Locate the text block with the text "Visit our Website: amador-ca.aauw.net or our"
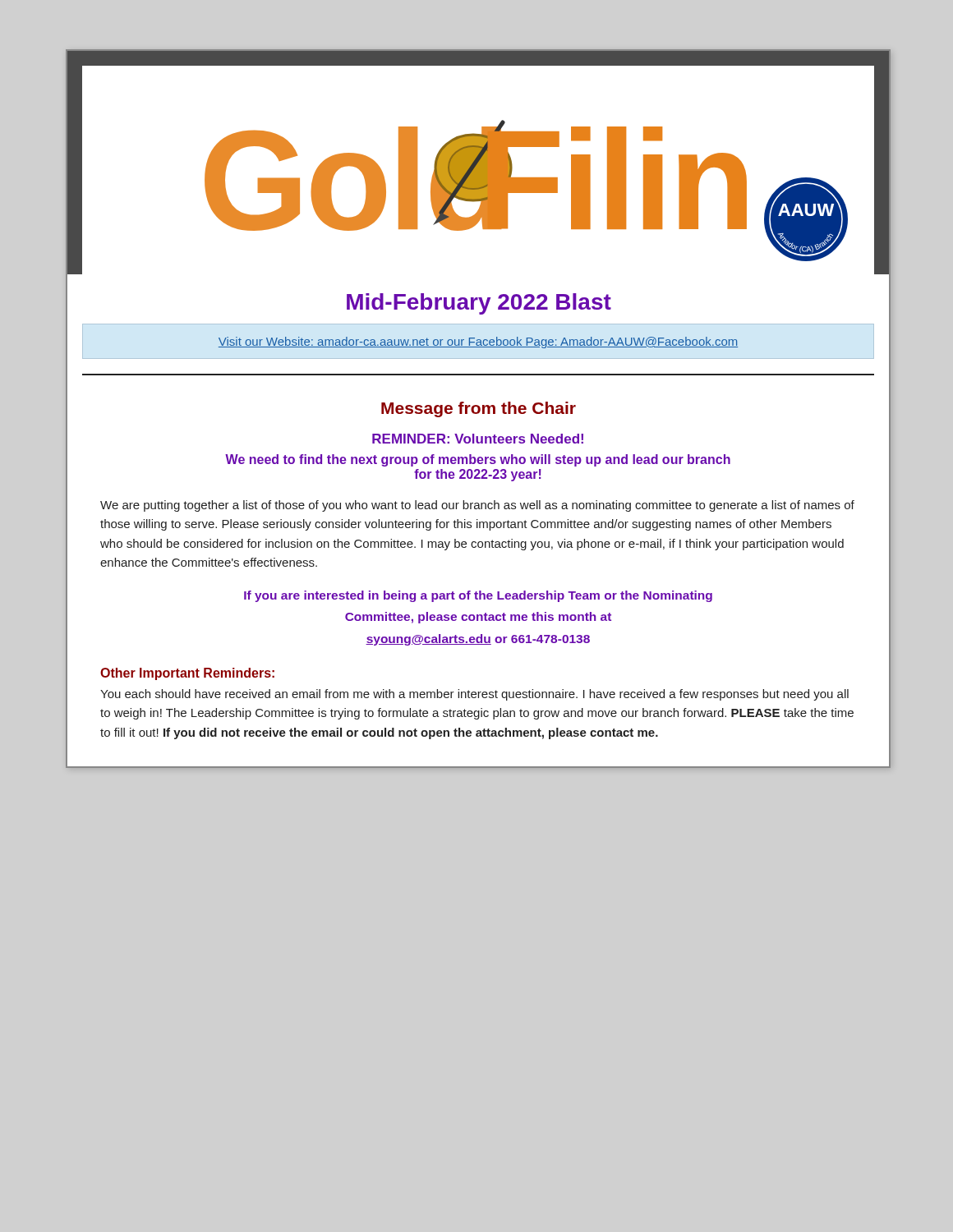 tap(478, 341)
